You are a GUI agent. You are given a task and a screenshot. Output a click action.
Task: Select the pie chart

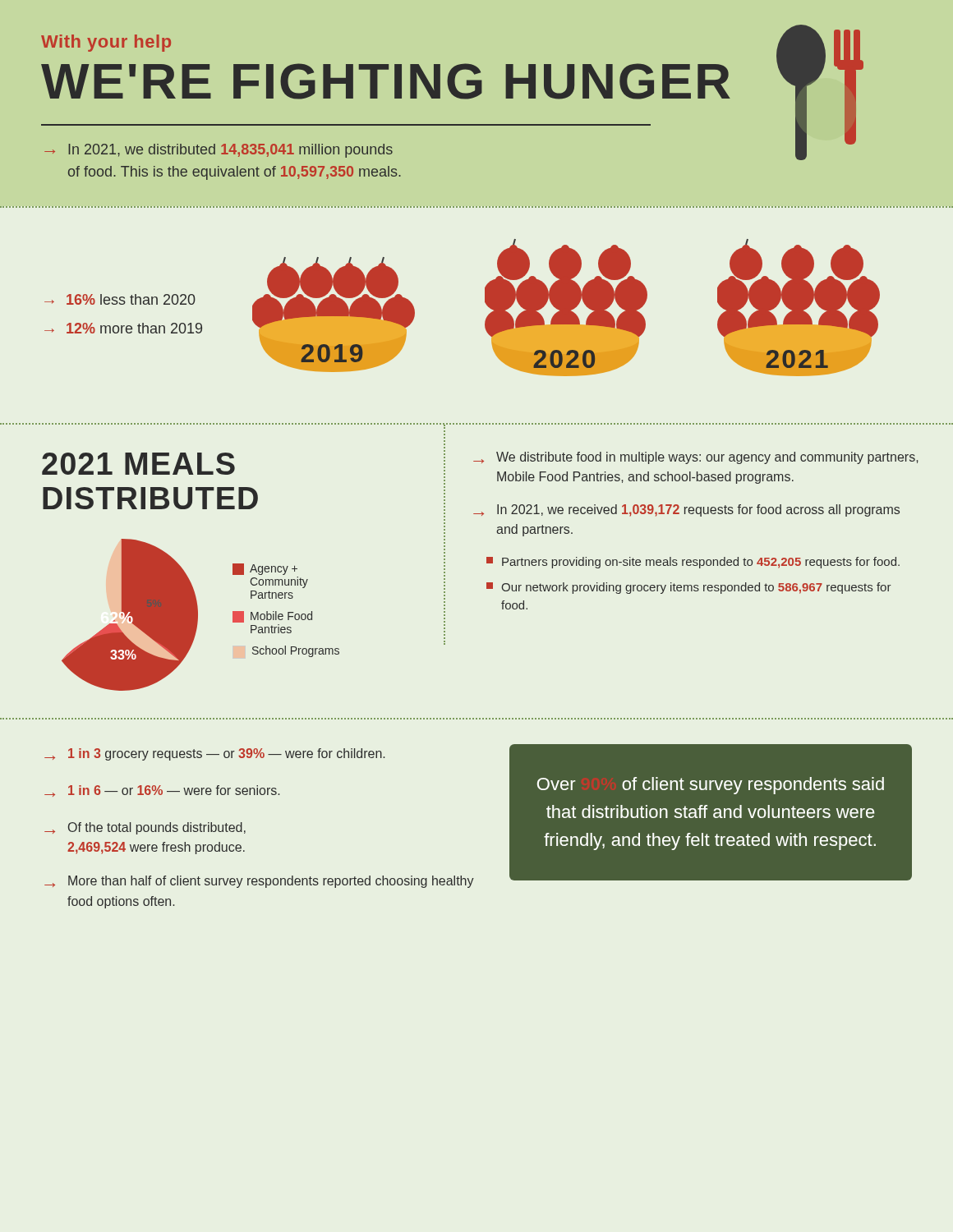230,615
